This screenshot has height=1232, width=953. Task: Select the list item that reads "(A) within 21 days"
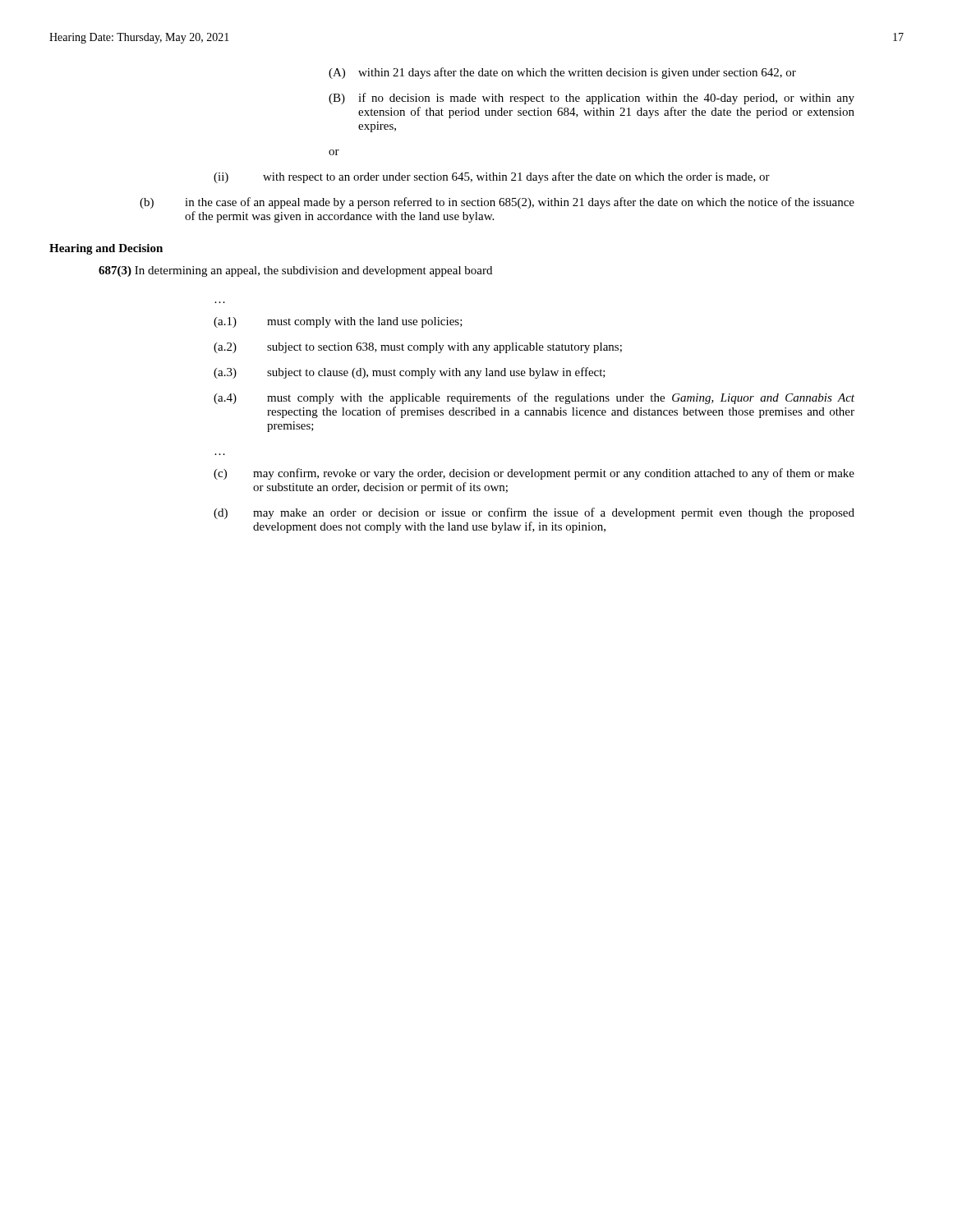[x=592, y=73]
